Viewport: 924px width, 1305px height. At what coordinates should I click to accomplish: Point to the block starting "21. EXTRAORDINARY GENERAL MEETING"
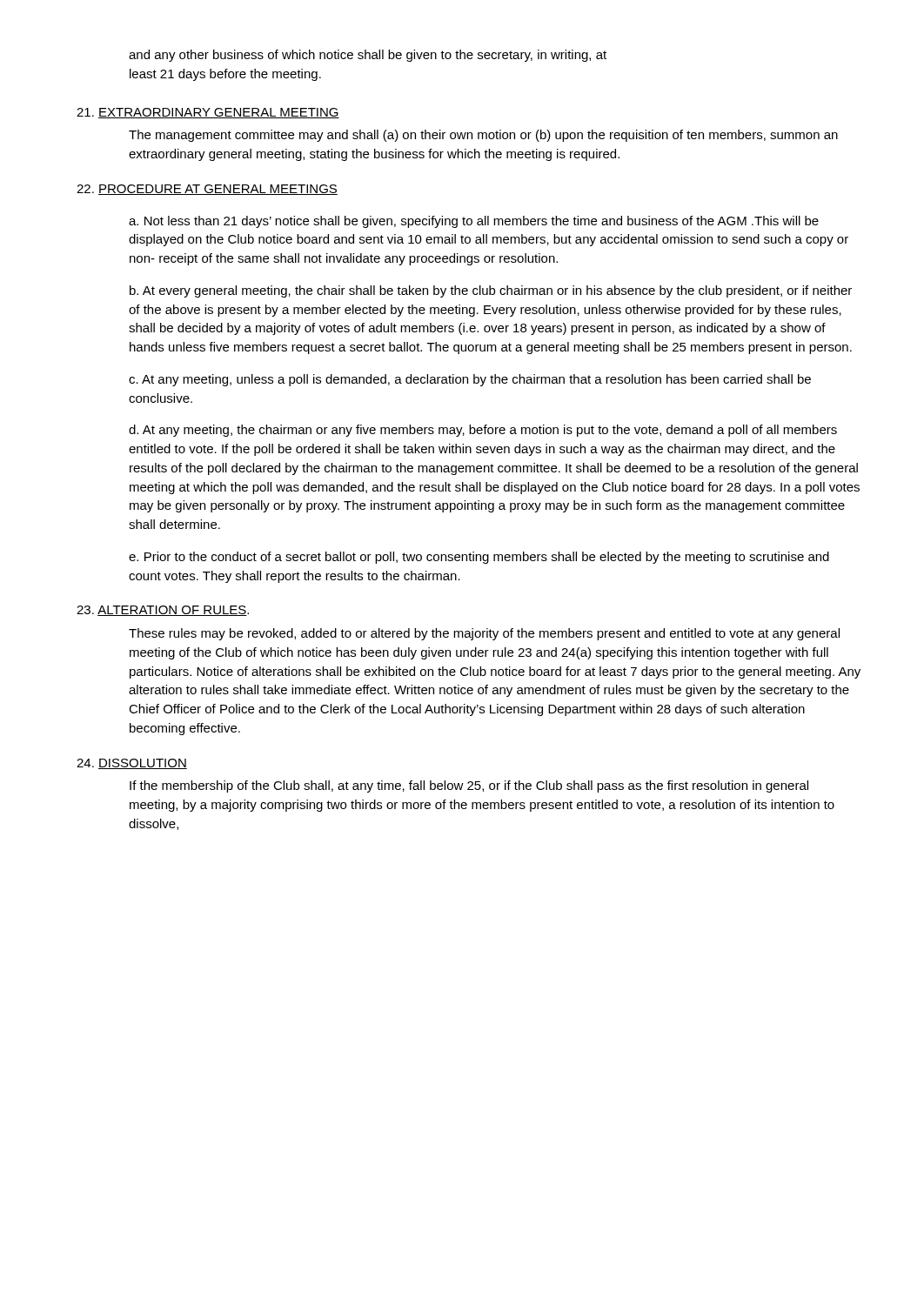click(x=208, y=111)
